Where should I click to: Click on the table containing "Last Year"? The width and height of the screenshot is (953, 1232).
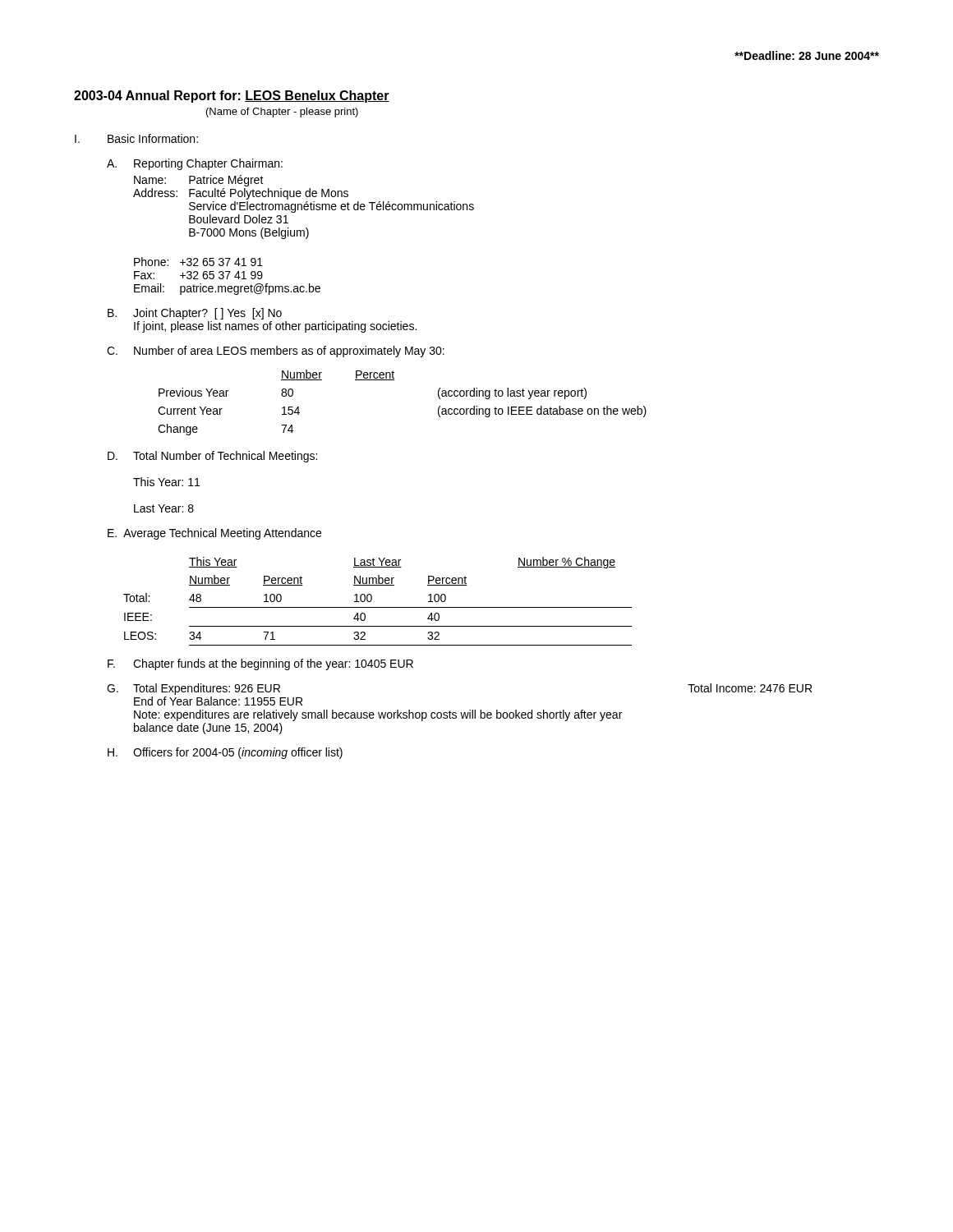point(501,596)
